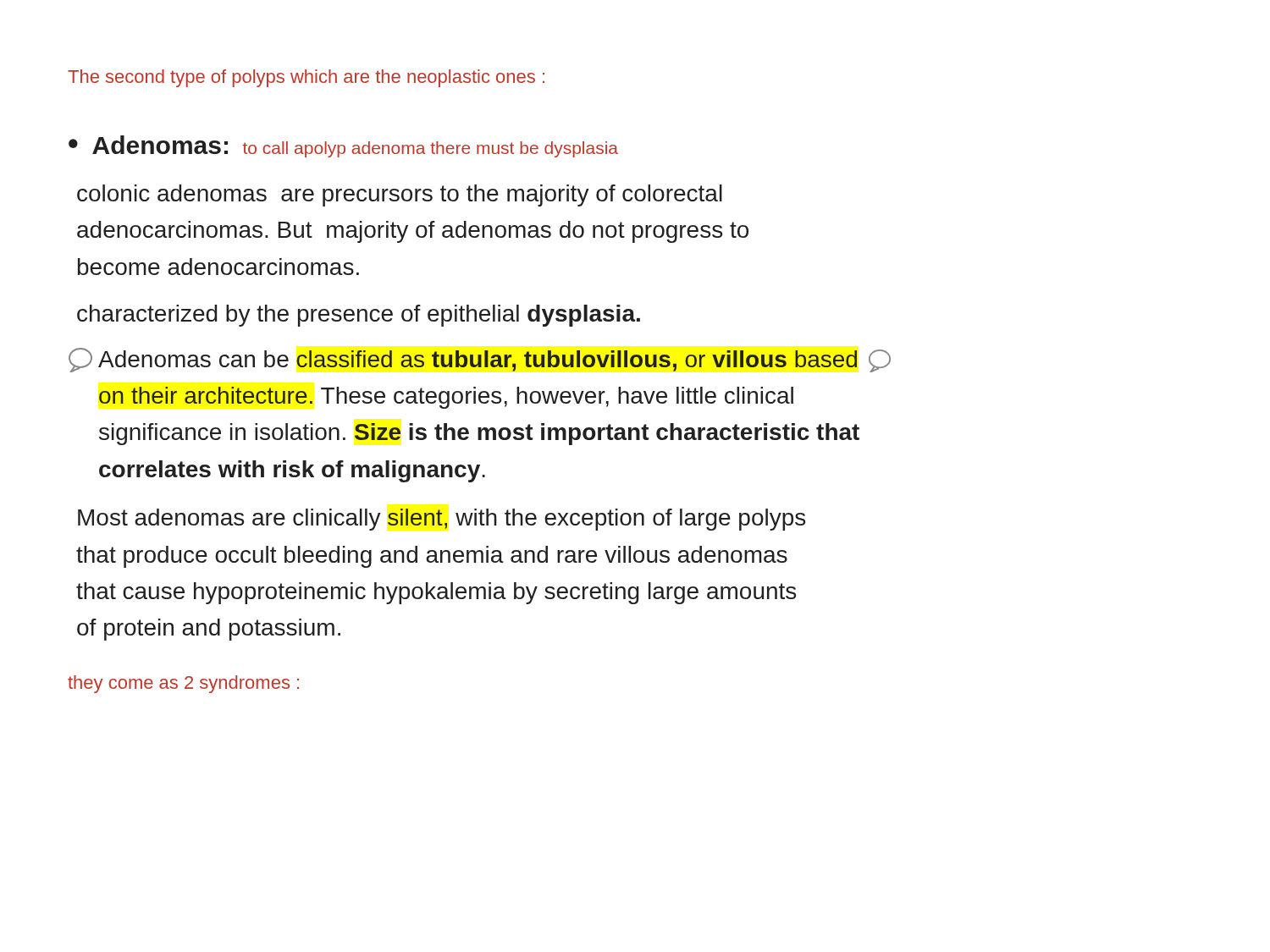The width and height of the screenshot is (1270, 952).
Task: Select the block starting "Adenomas can be classified as tubular, tubulovillous, or"
Action: point(635,414)
